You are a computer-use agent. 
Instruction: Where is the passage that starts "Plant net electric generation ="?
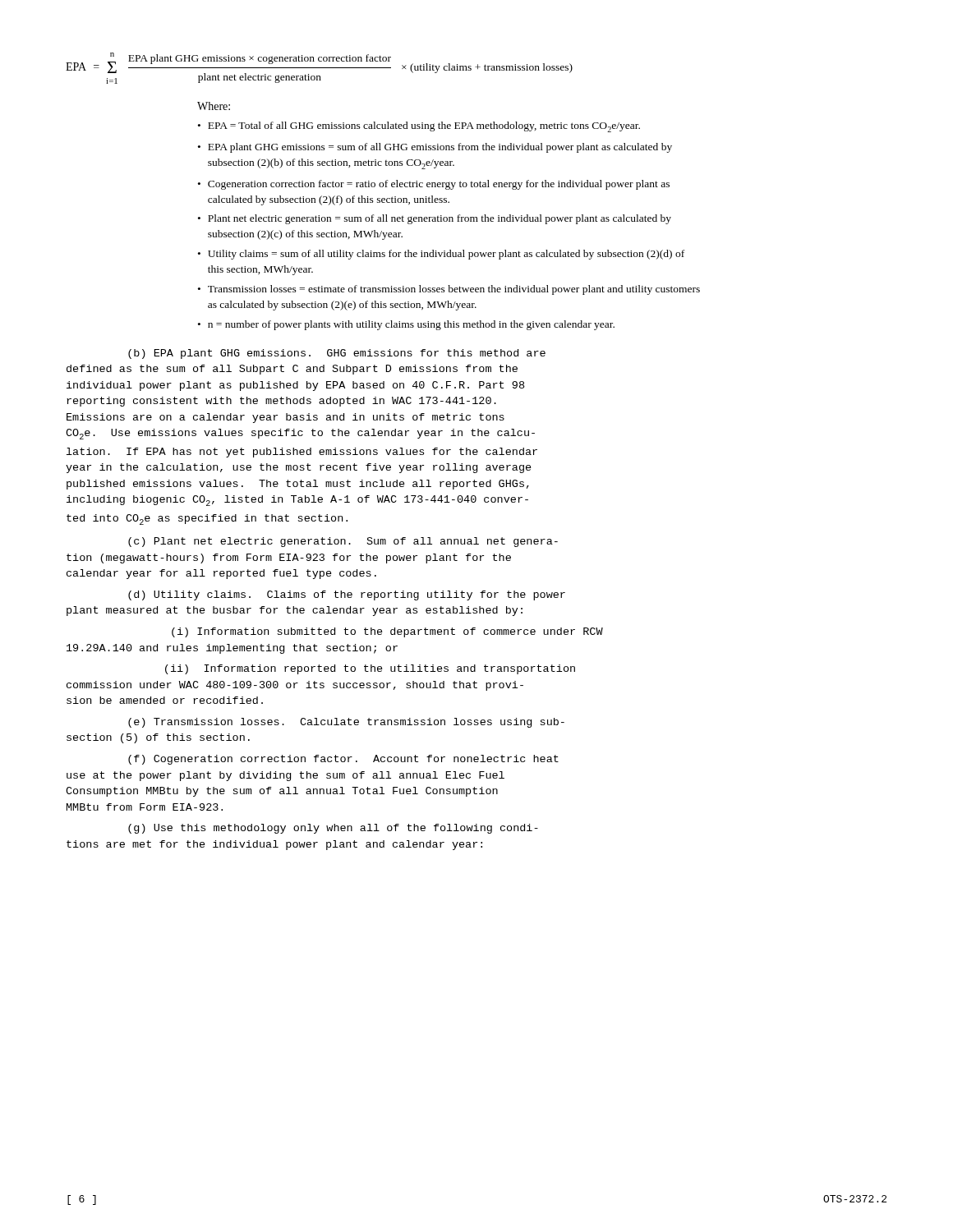click(454, 227)
